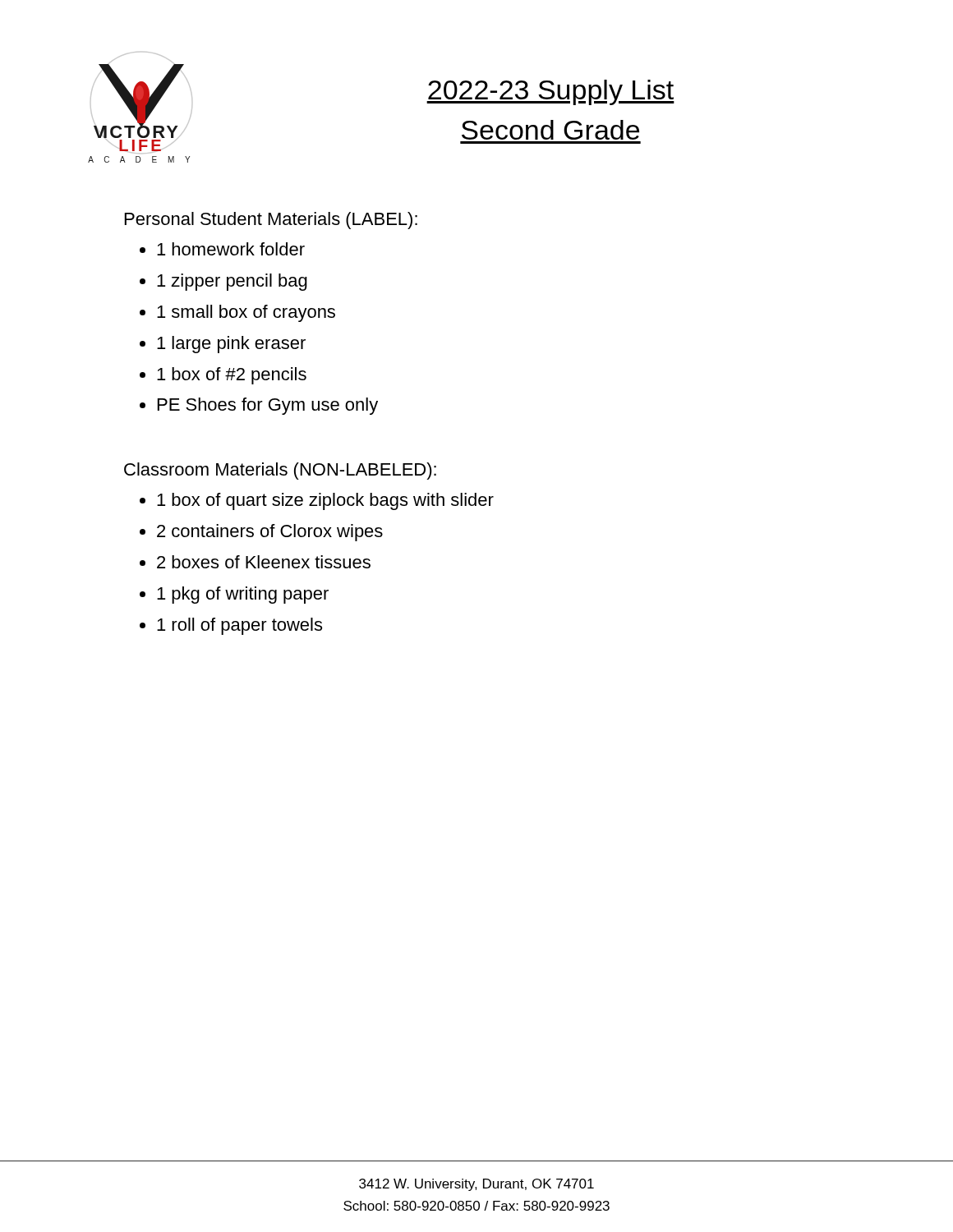Navigate to the element starting "2022-23 Supply List"
Viewport: 953px width, 1232px height.
coord(550,90)
